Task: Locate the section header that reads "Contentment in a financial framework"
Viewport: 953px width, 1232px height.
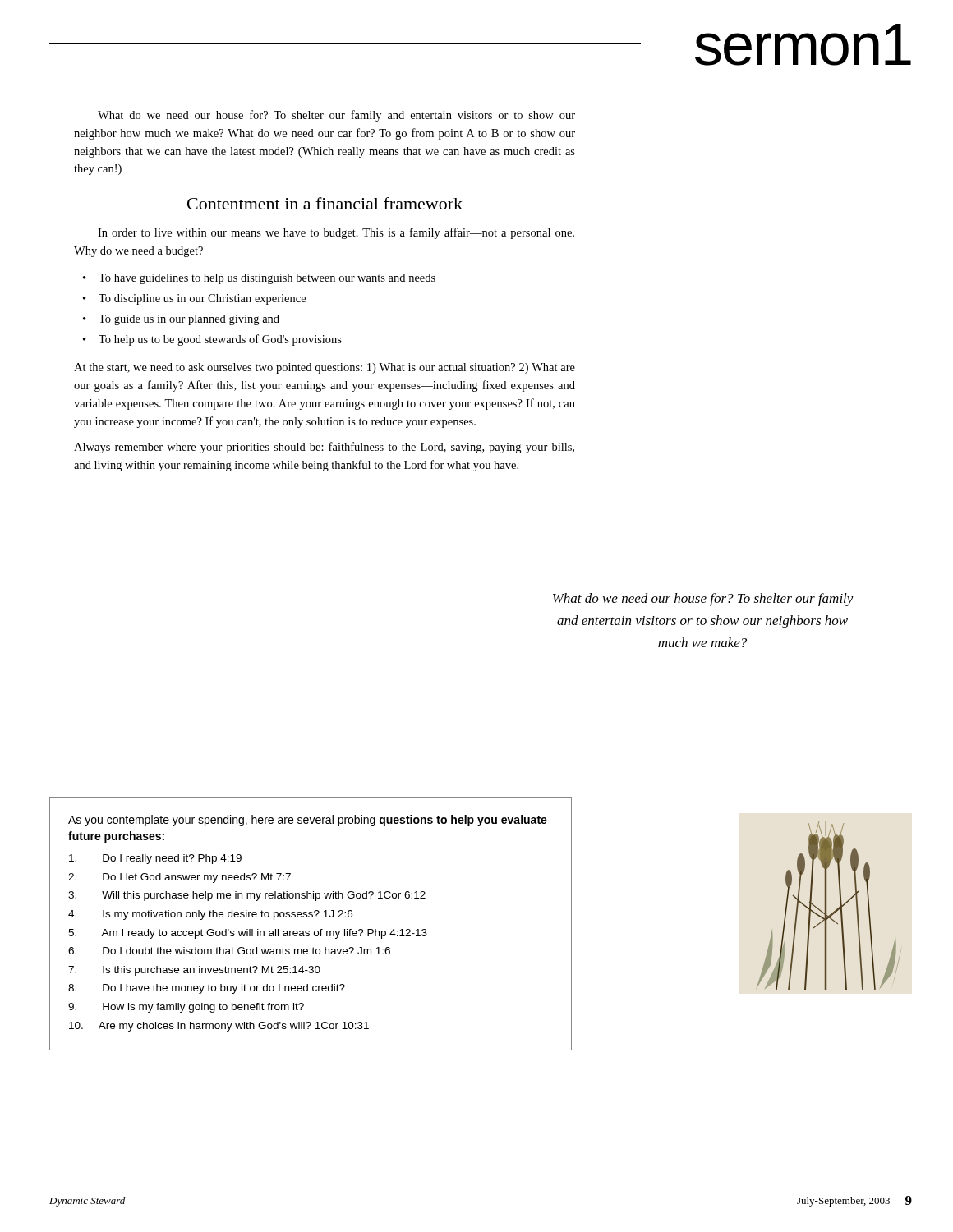Action: click(324, 204)
